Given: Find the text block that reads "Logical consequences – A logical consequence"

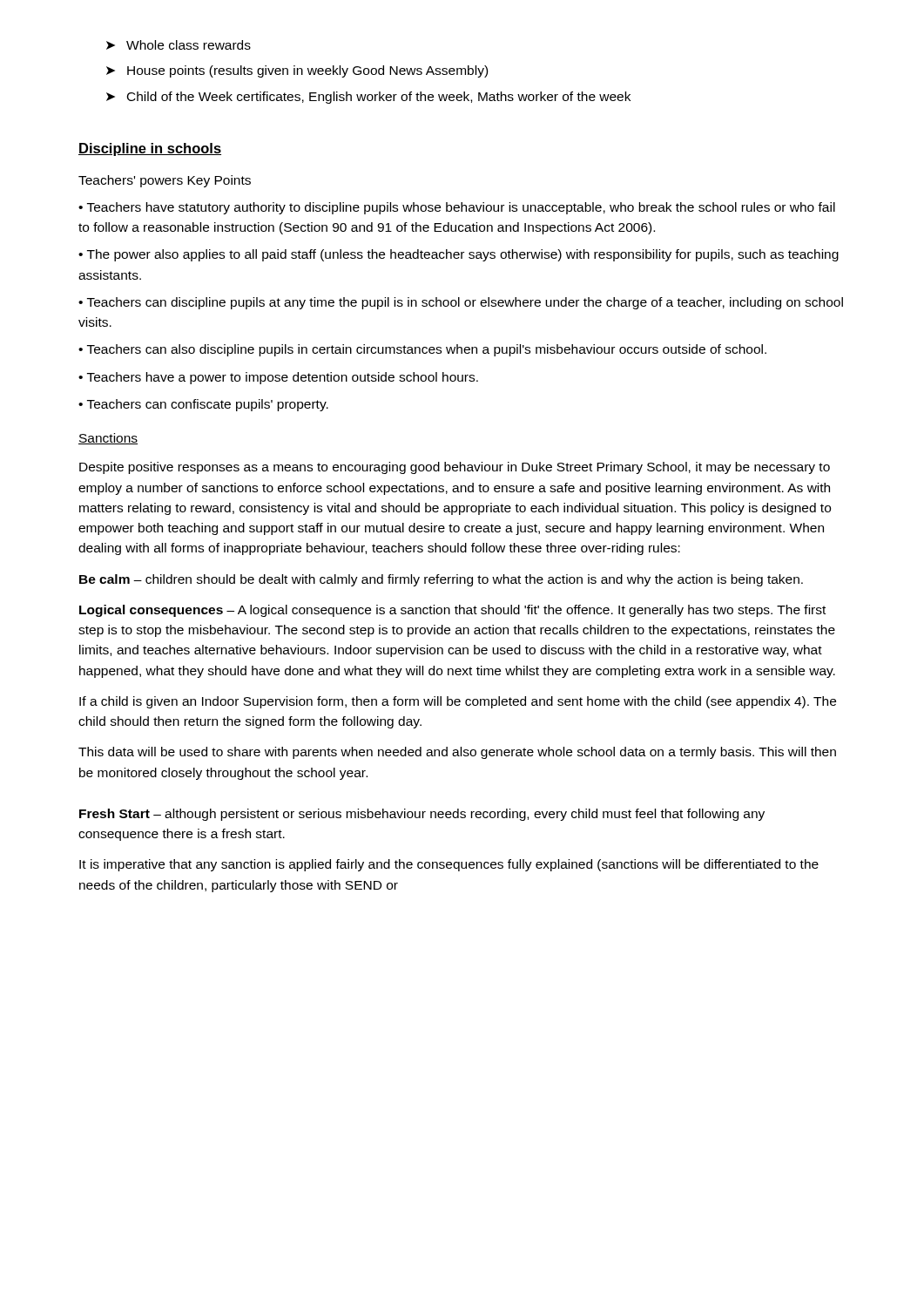Looking at the screenshot, I should (457, 640).
